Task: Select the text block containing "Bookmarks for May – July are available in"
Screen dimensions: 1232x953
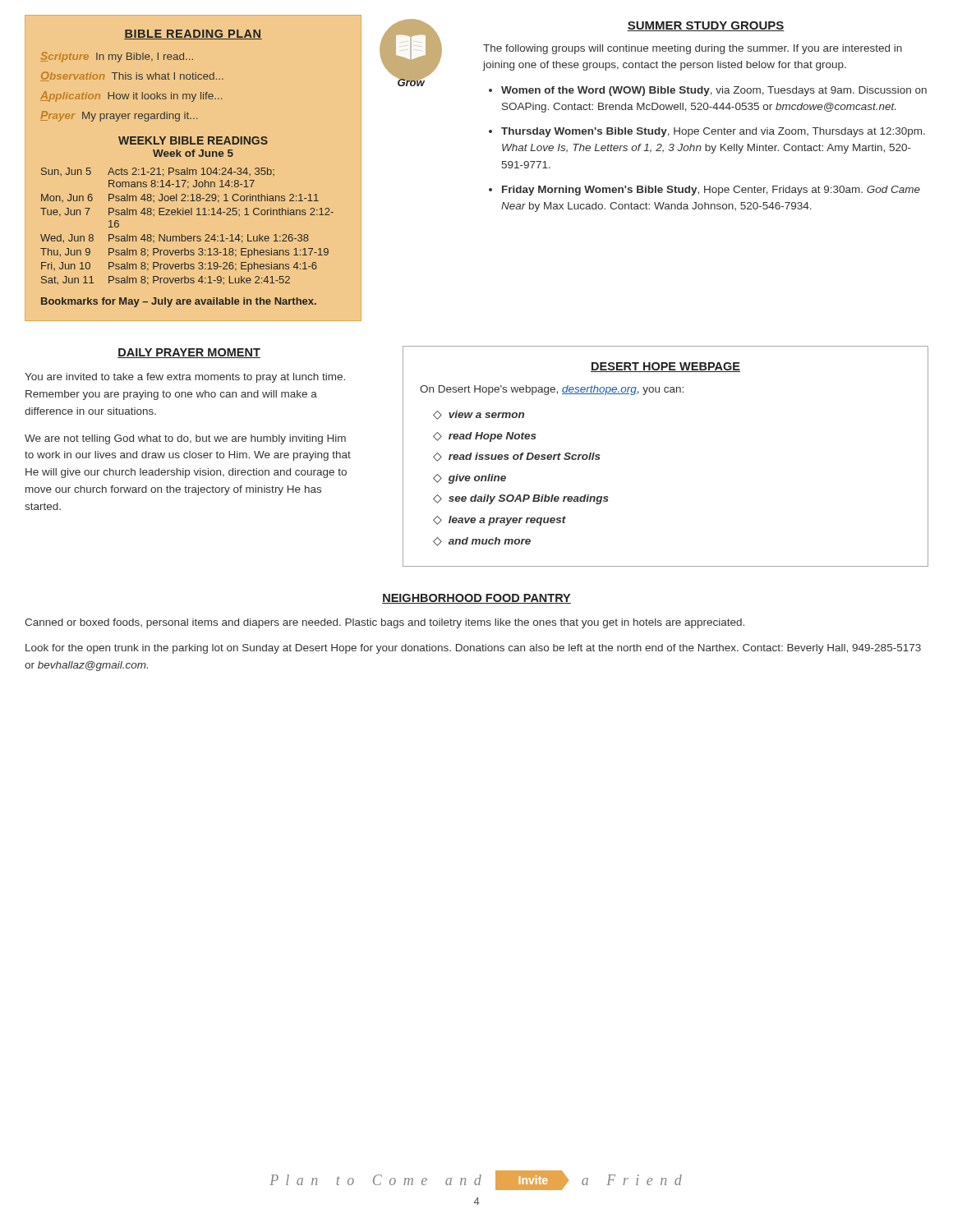Action: [179, 301]
